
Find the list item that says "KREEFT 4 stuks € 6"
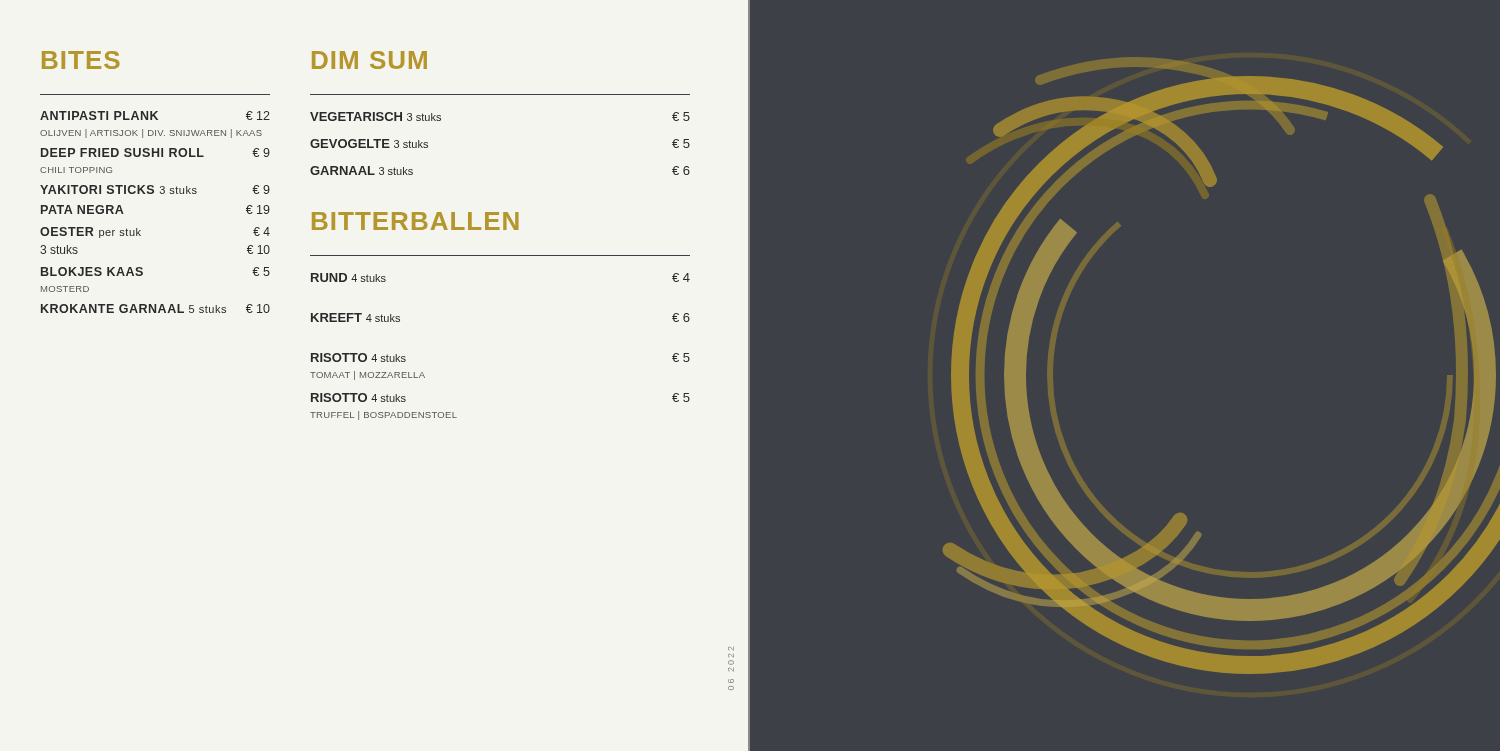(354, 318)
